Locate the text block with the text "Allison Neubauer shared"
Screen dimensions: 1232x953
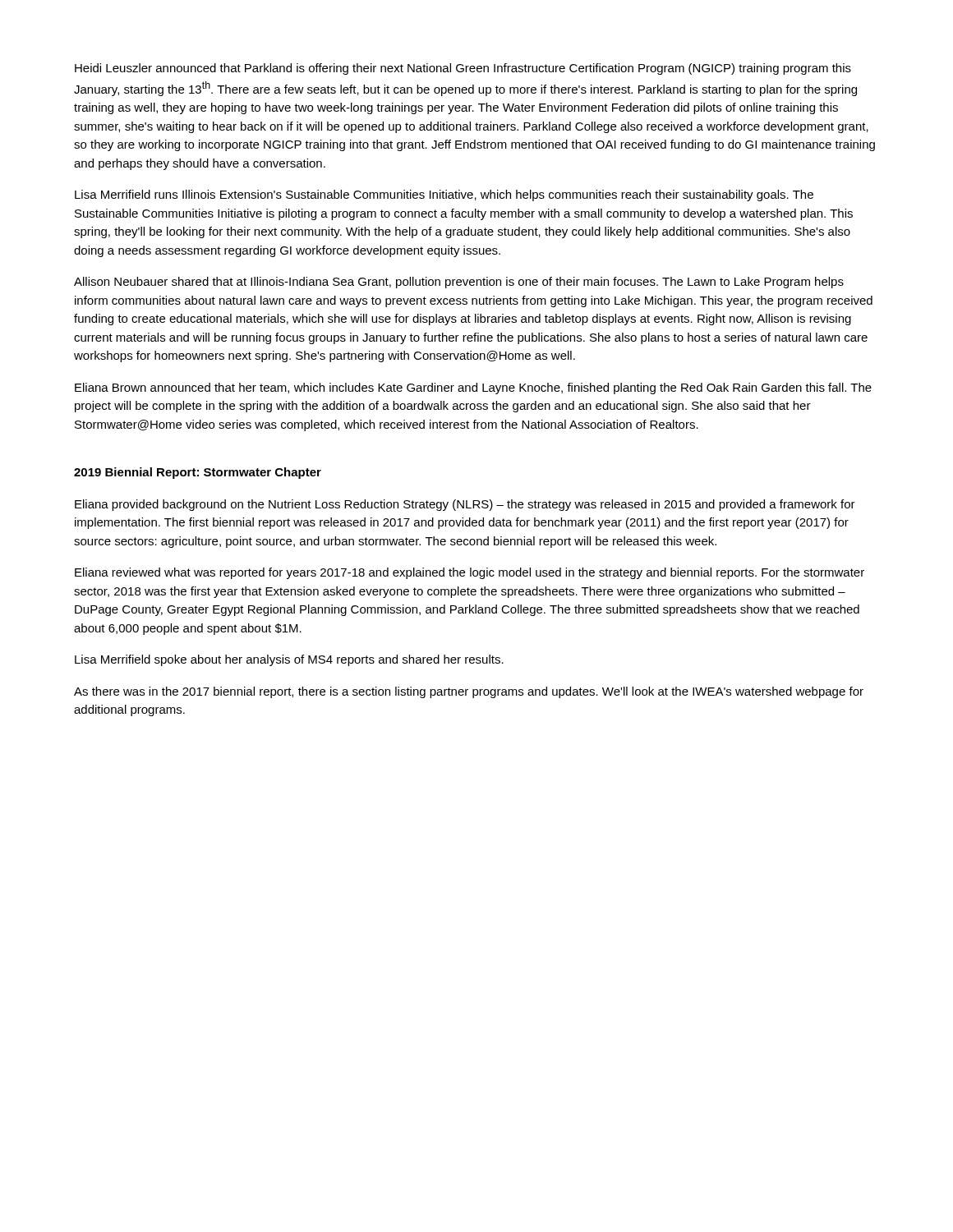coord(473,318)
